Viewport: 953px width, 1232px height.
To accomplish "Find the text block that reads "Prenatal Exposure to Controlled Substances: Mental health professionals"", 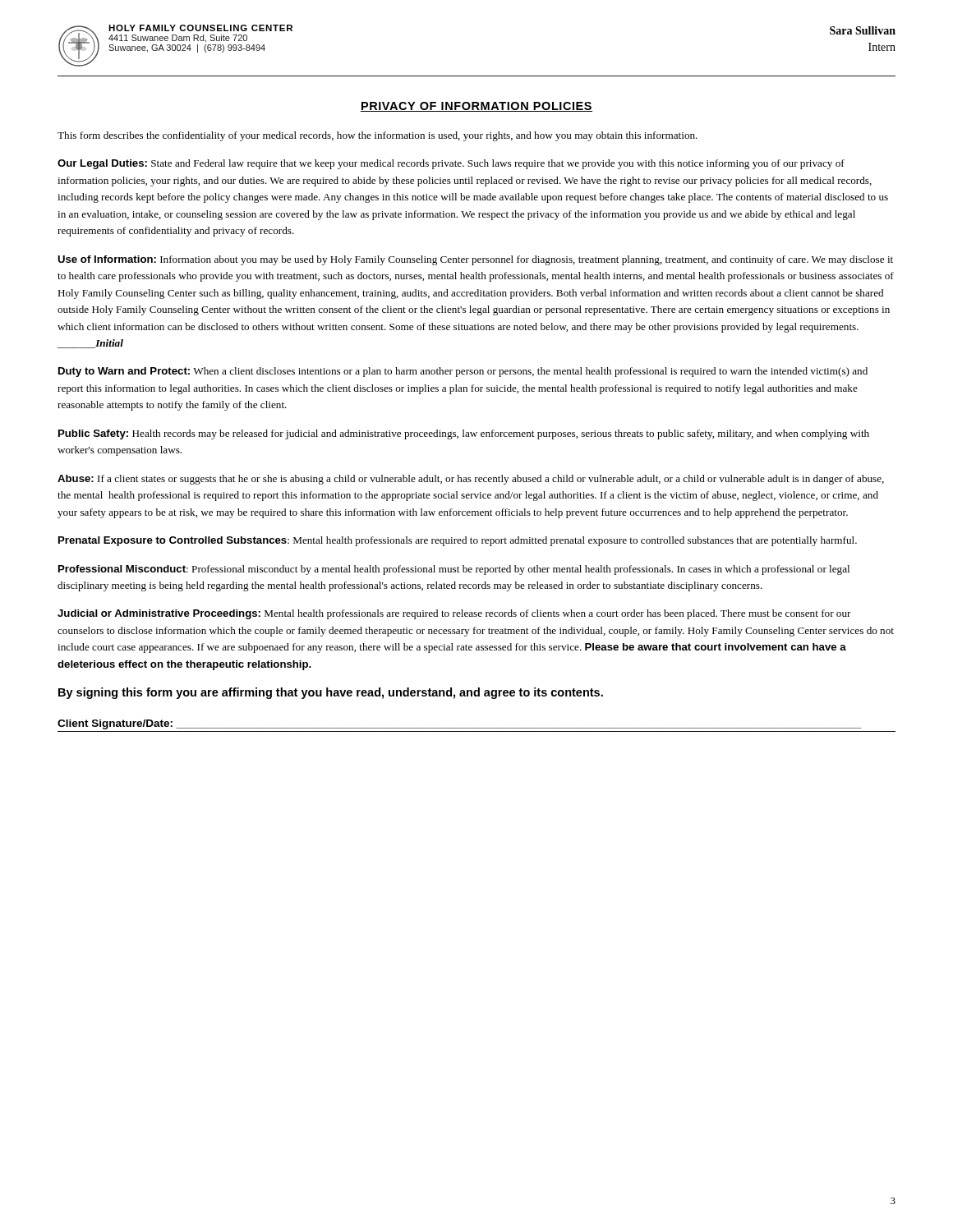I will tap(457, 540).
